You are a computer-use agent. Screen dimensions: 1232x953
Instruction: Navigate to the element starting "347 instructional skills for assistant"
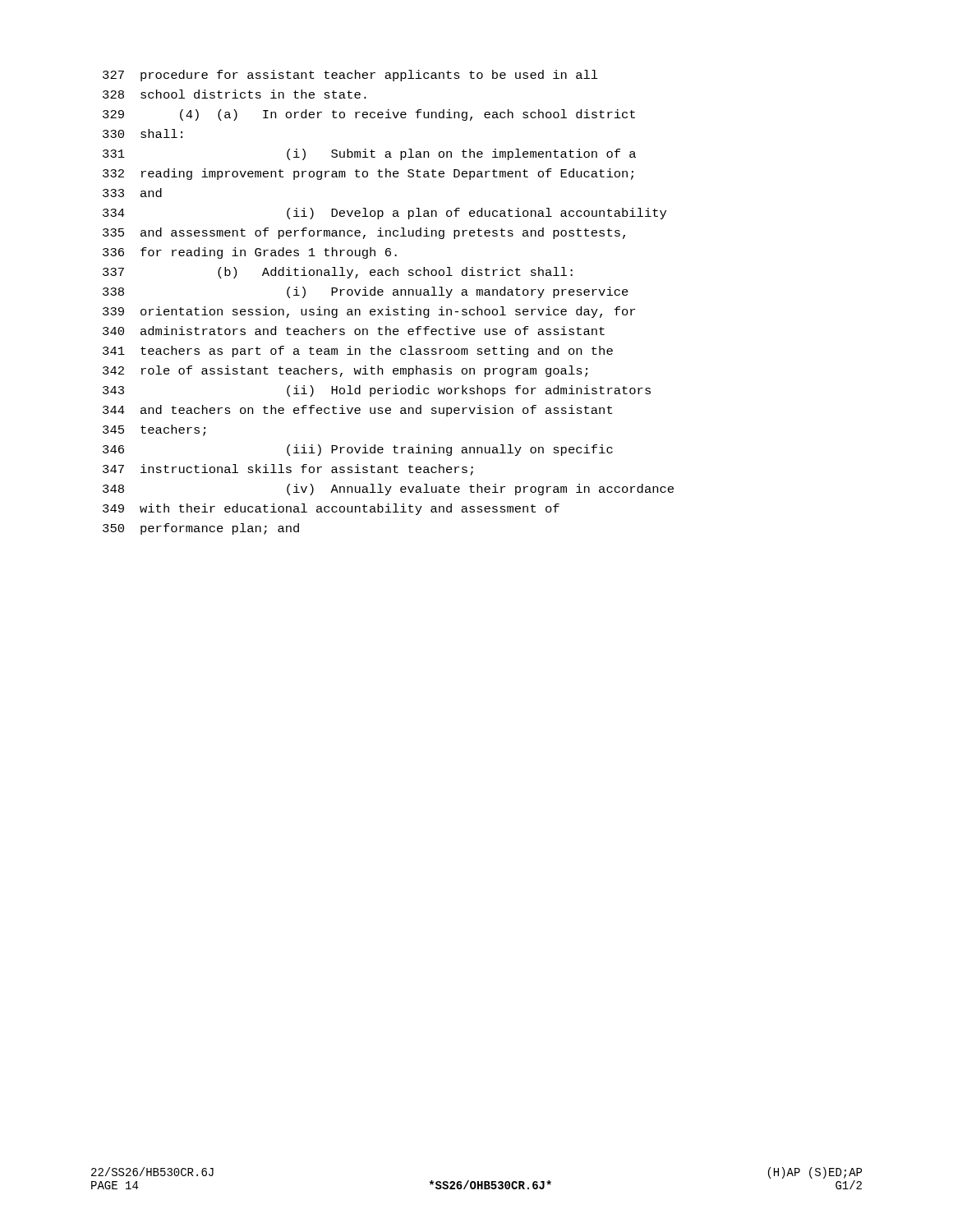pyautogui.click(x=476, y=470)
